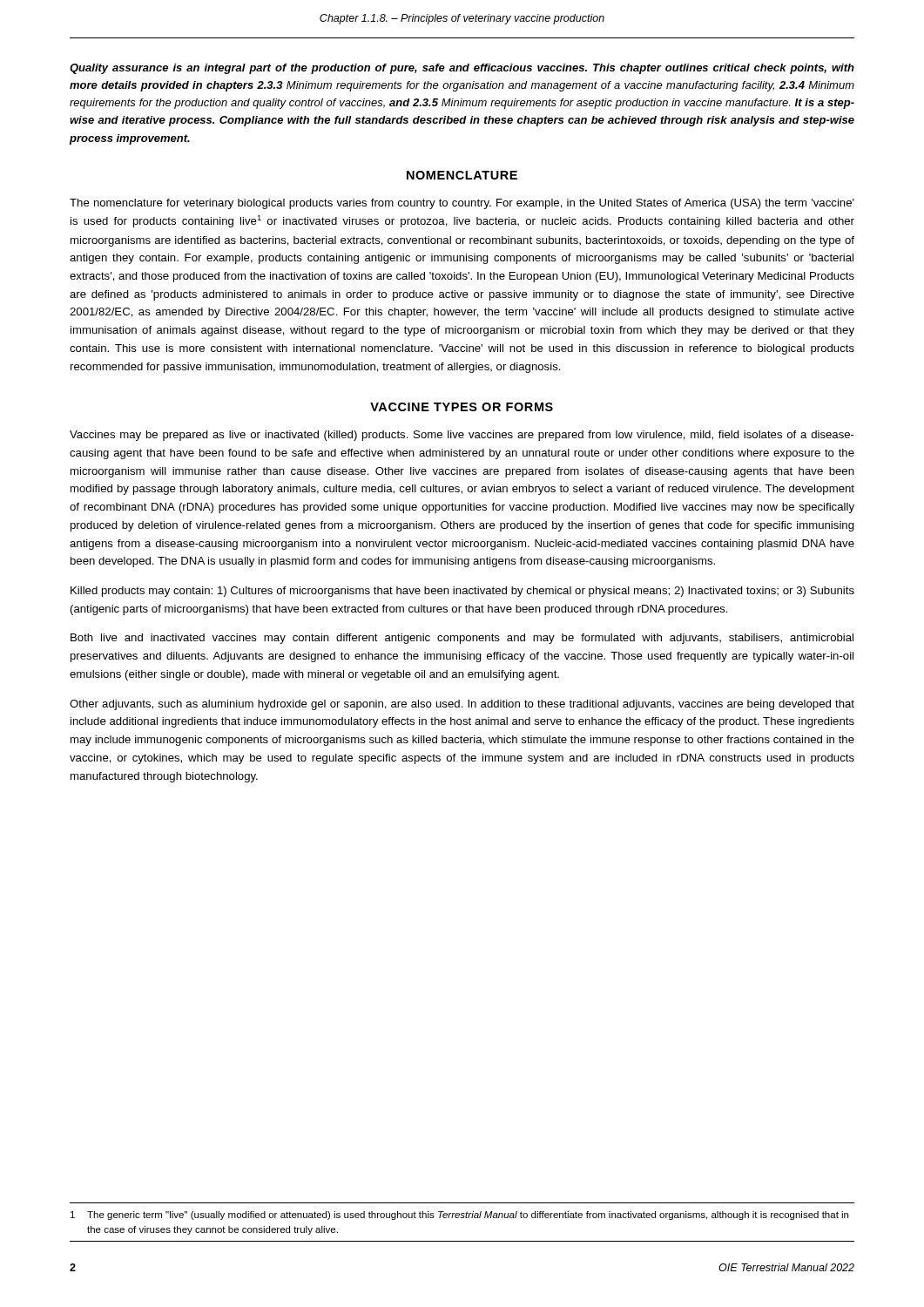Screen dimensions: 1307x924
Task: Locate the text block containing "Quality assurance is an integral"
Action: point(462,103)
